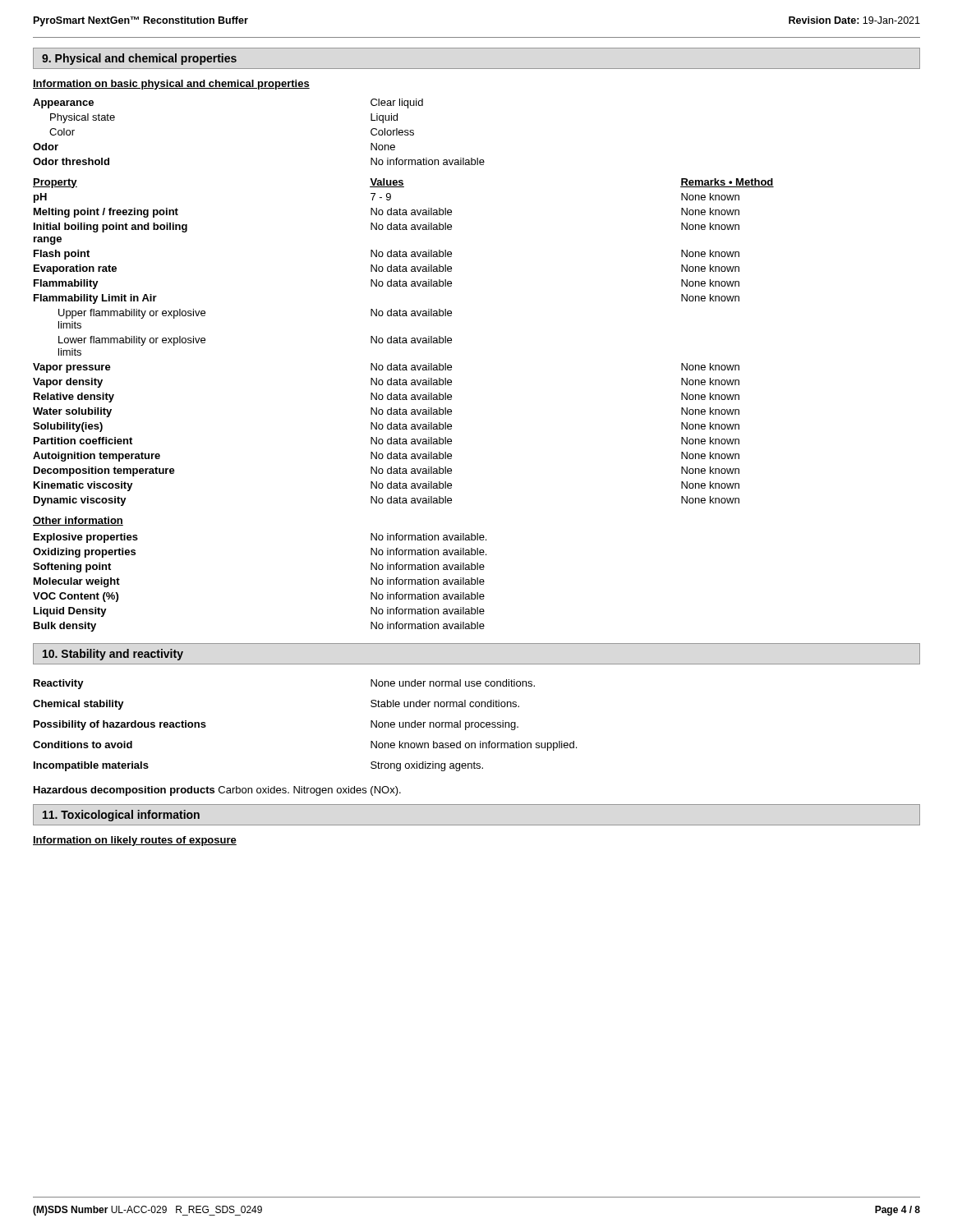Navigate to the region starting "9. Physical and chemical"
This screenshot has height=1232, width=953.
[139, 58]
